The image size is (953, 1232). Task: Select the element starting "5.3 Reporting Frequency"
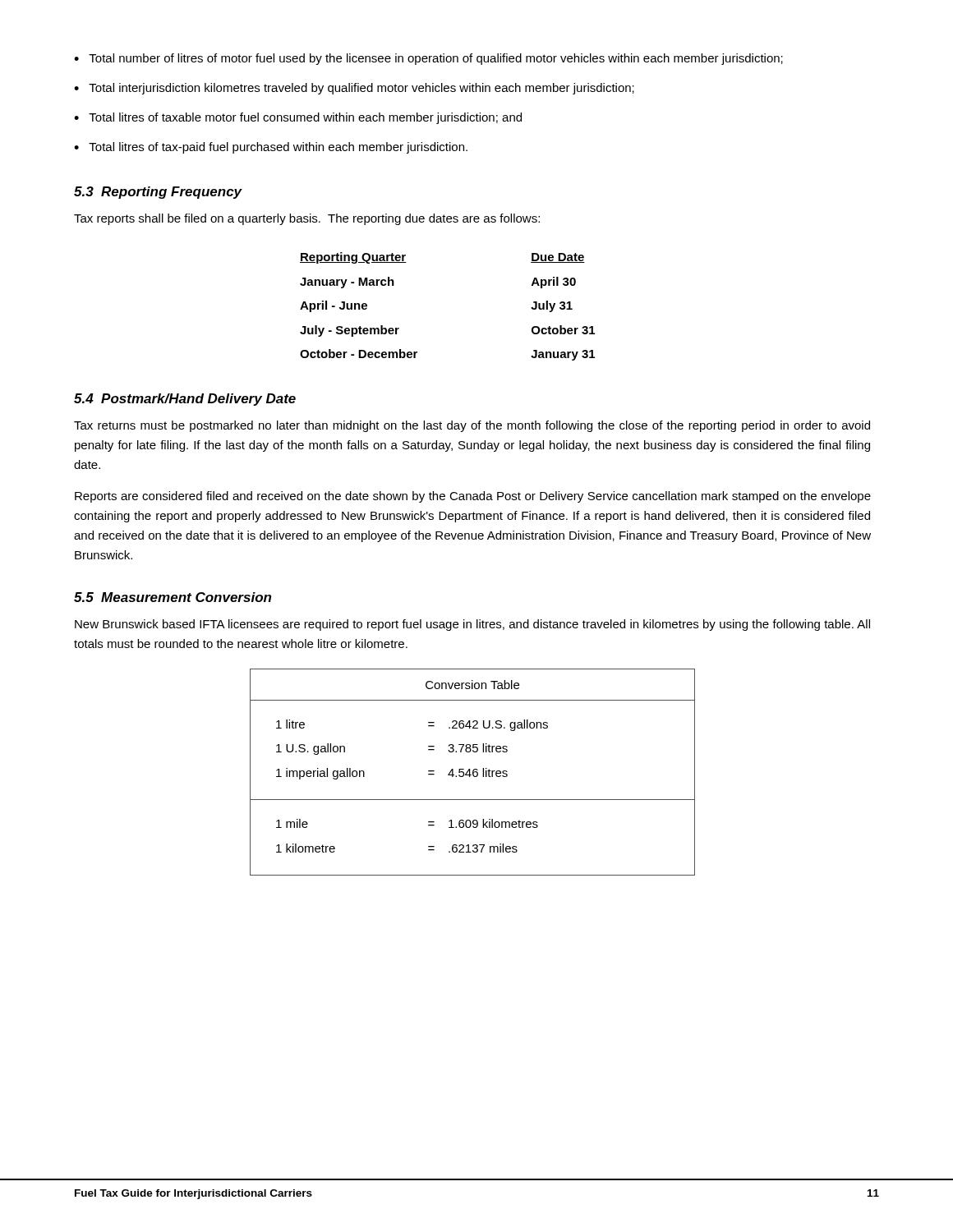[x=158, y=192]
